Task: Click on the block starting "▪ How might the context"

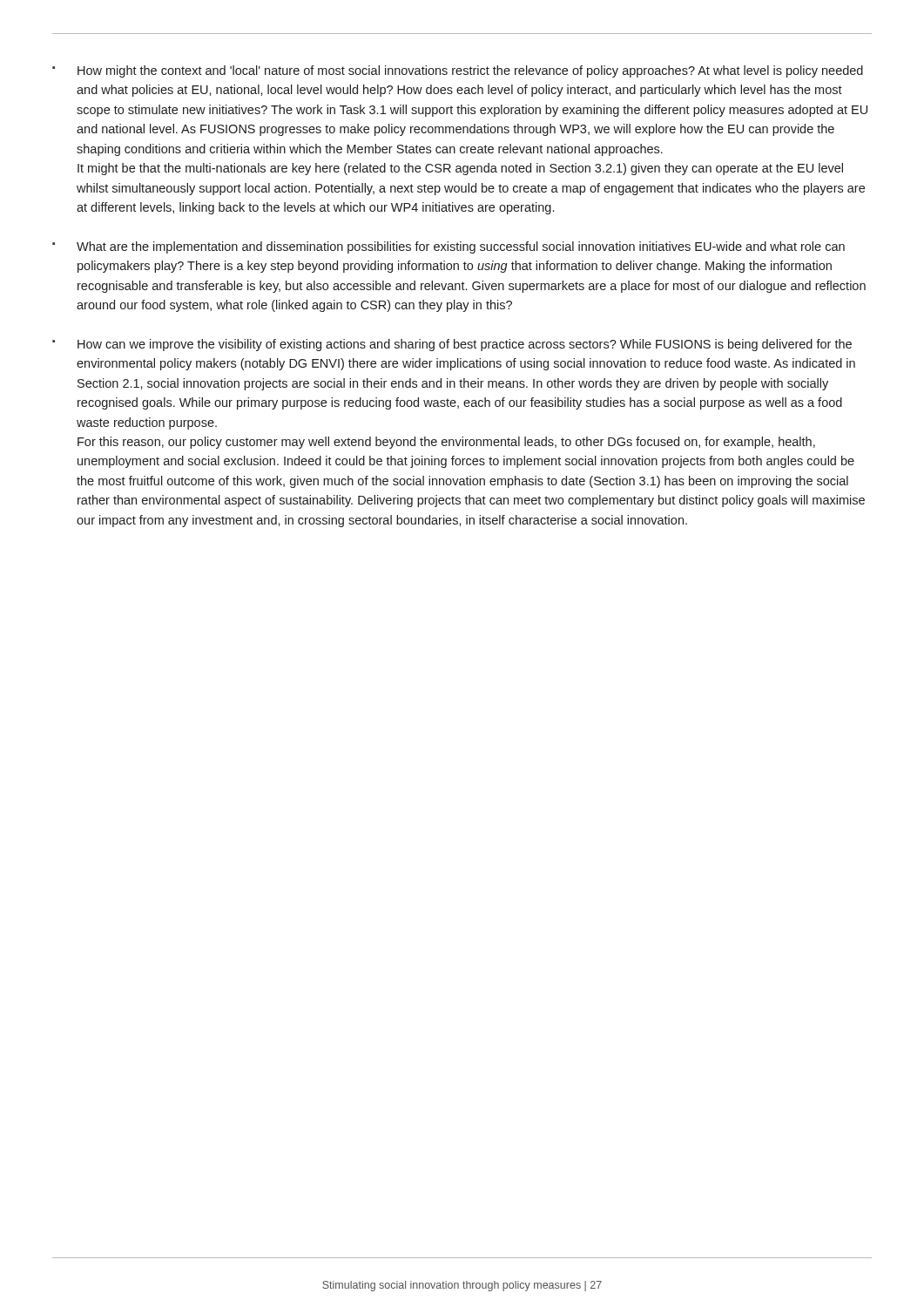Action: [x=462, y=139]
